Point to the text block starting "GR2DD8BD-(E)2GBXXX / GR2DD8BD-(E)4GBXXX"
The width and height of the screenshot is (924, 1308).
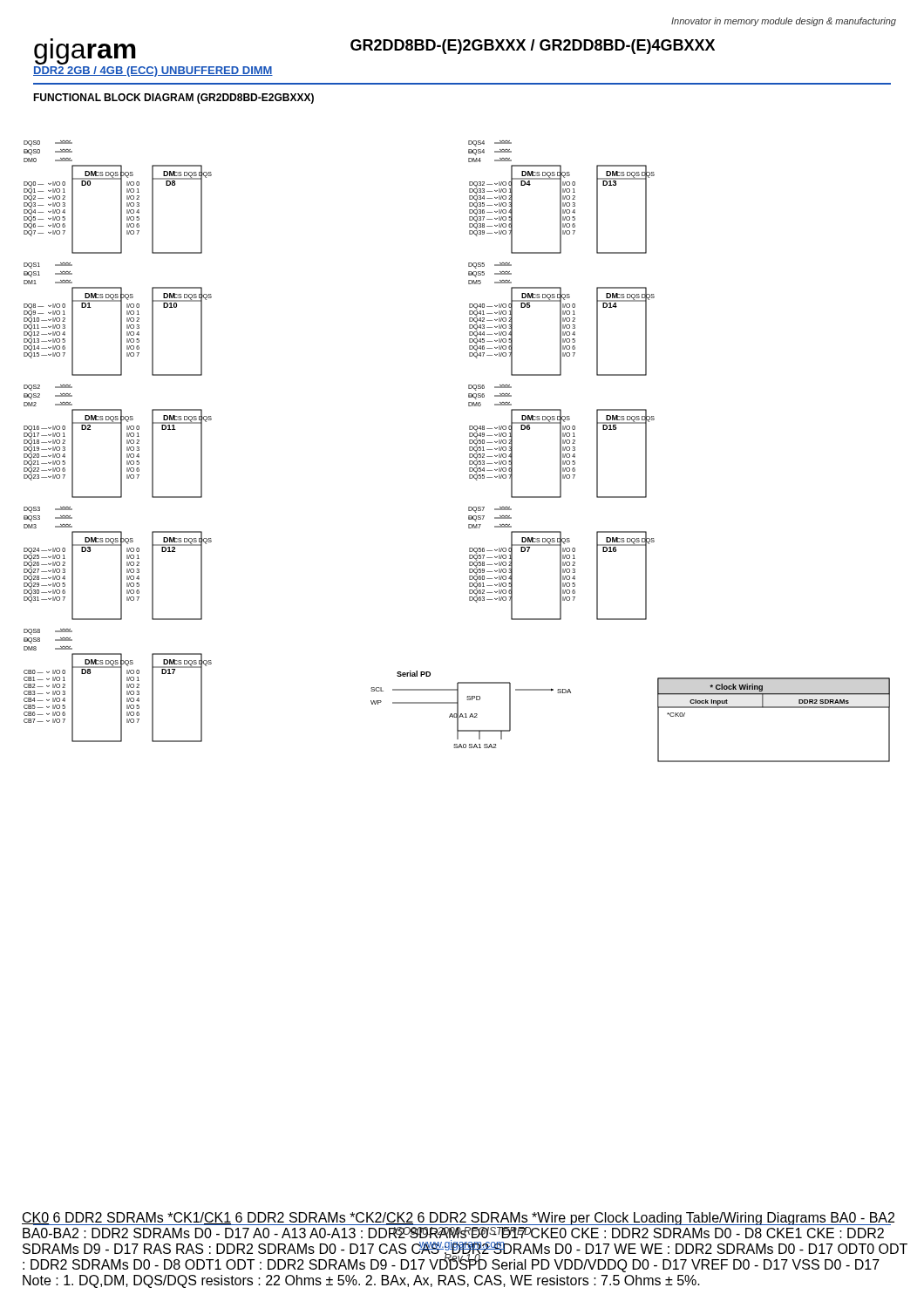tap(533, 45)
